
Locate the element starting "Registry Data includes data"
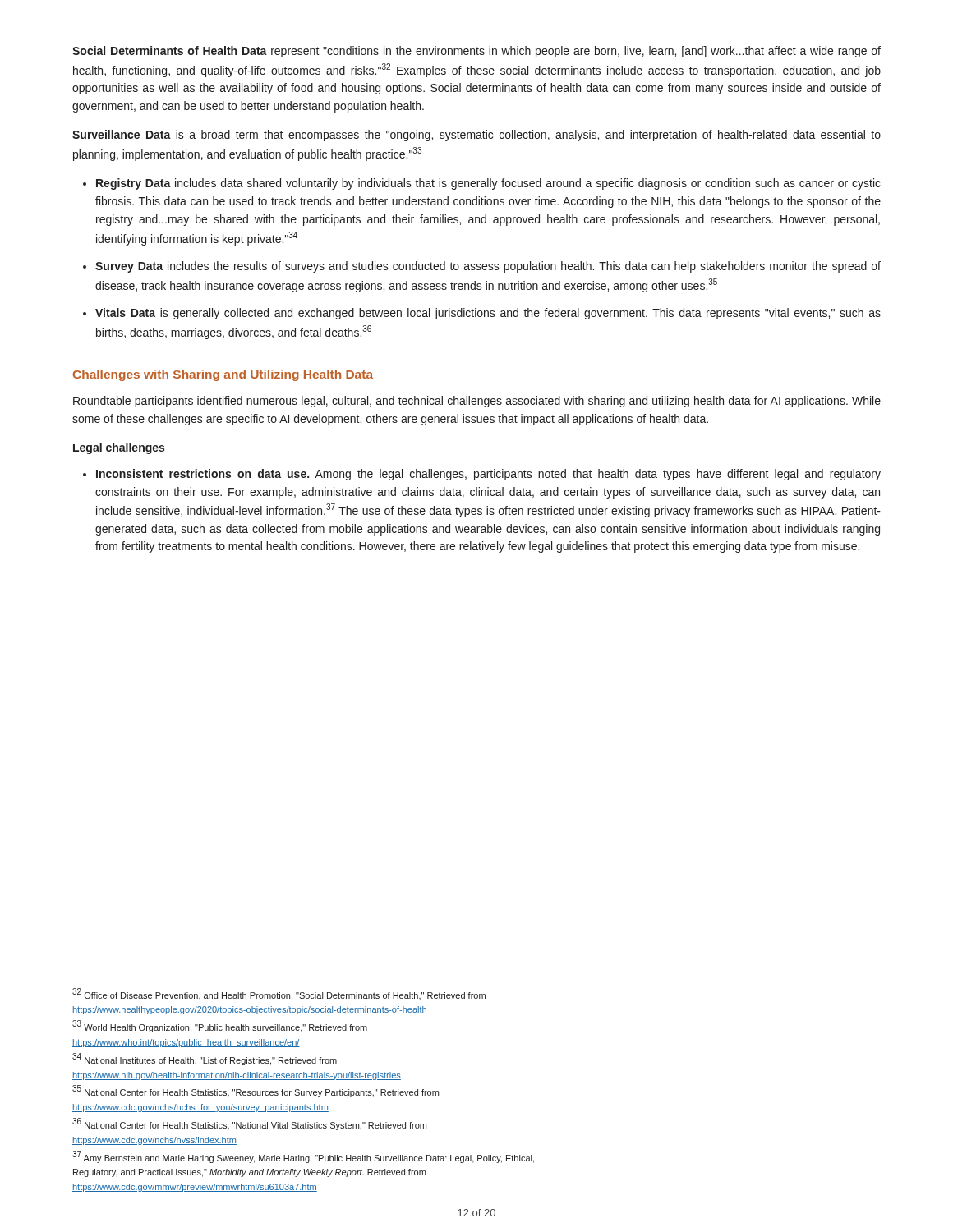pos(488,212)
